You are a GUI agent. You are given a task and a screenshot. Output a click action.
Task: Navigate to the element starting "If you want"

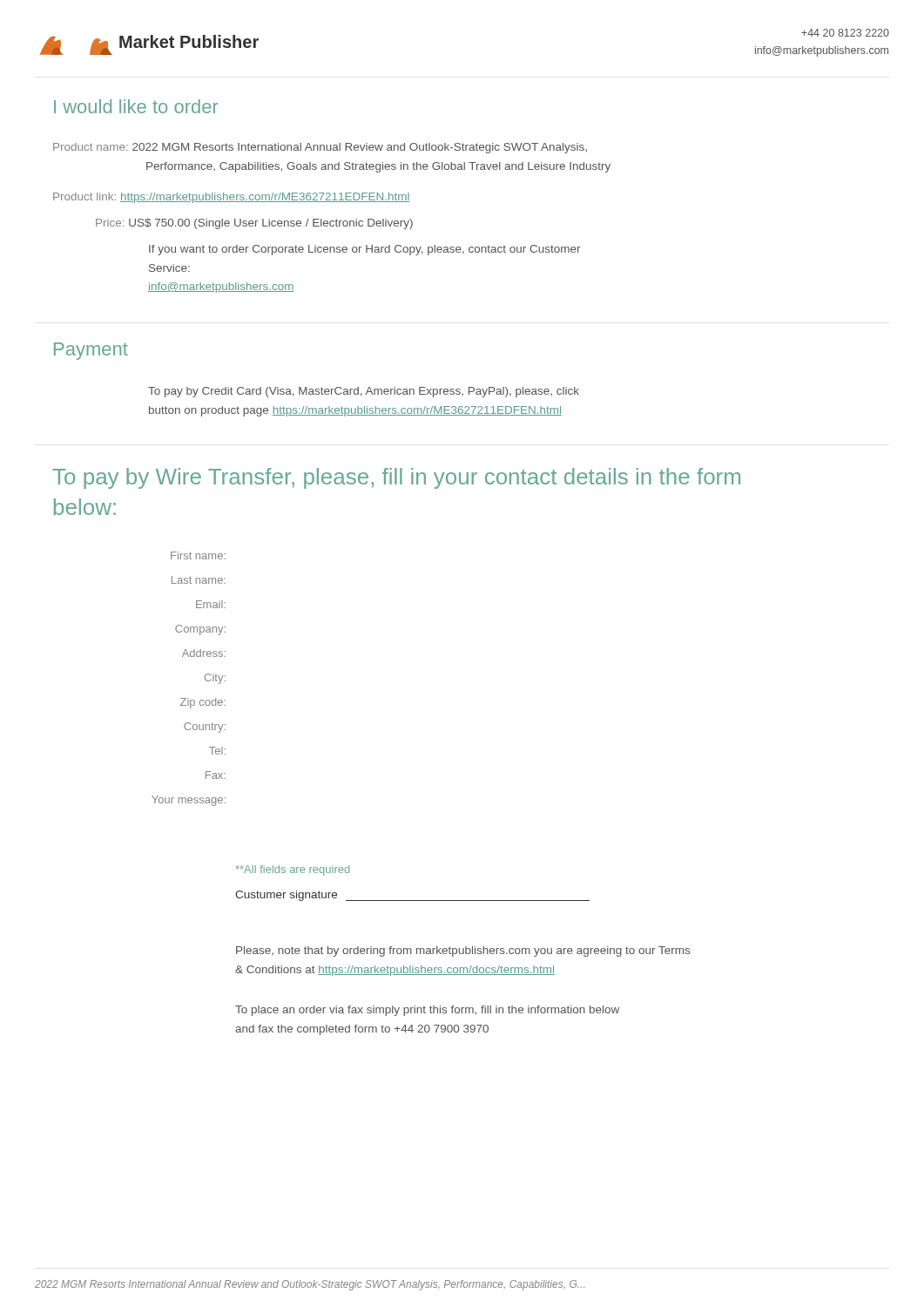(364, 250)
